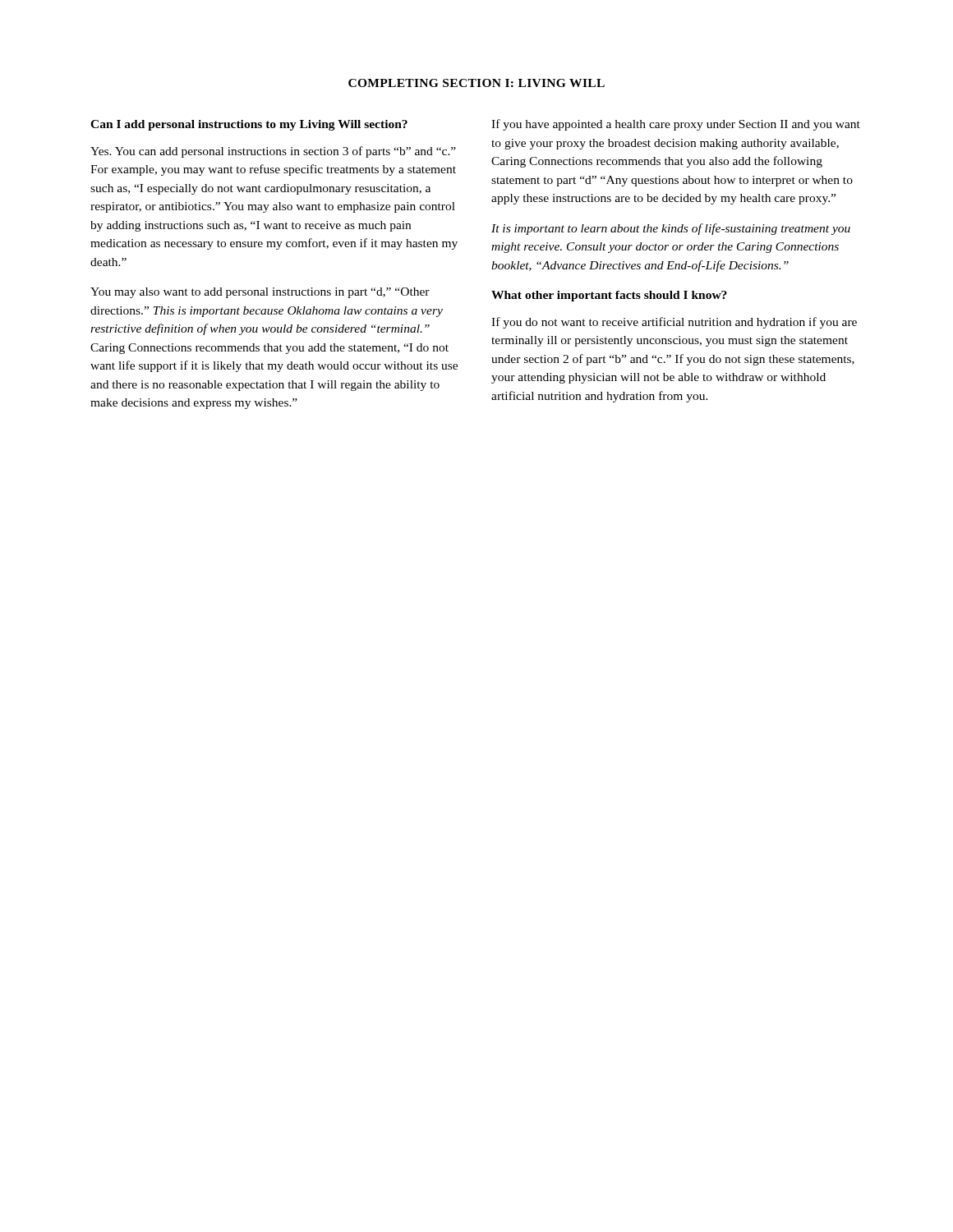Find the text block with the text "Yes. You can add"
The width and height of the screenshot is (953, 1232).
(274, 206)
